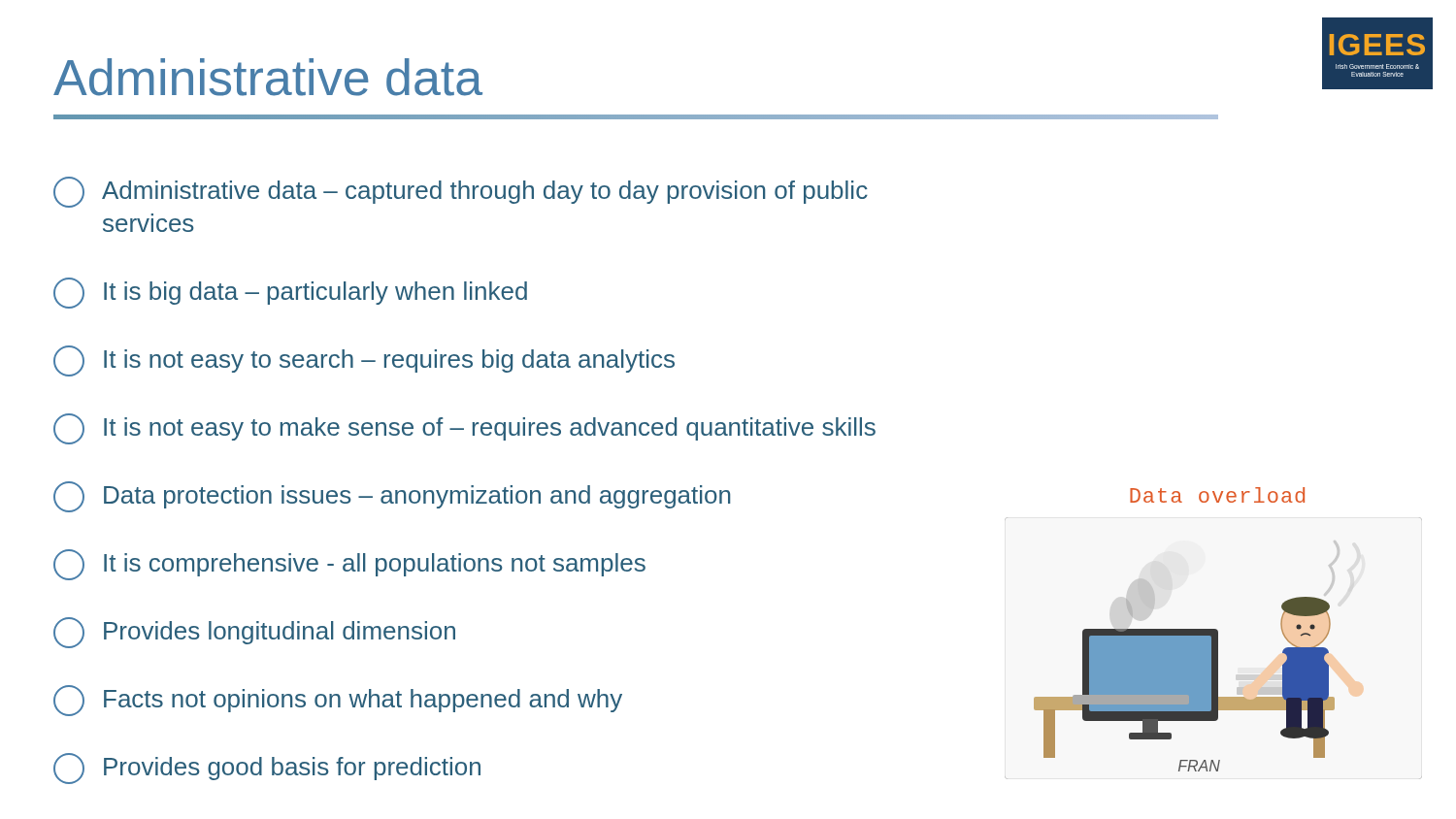1456x819 pixels.
Task: Locate the element starting "It is big"
Action: pyautogui.click(x=291, y=292)
